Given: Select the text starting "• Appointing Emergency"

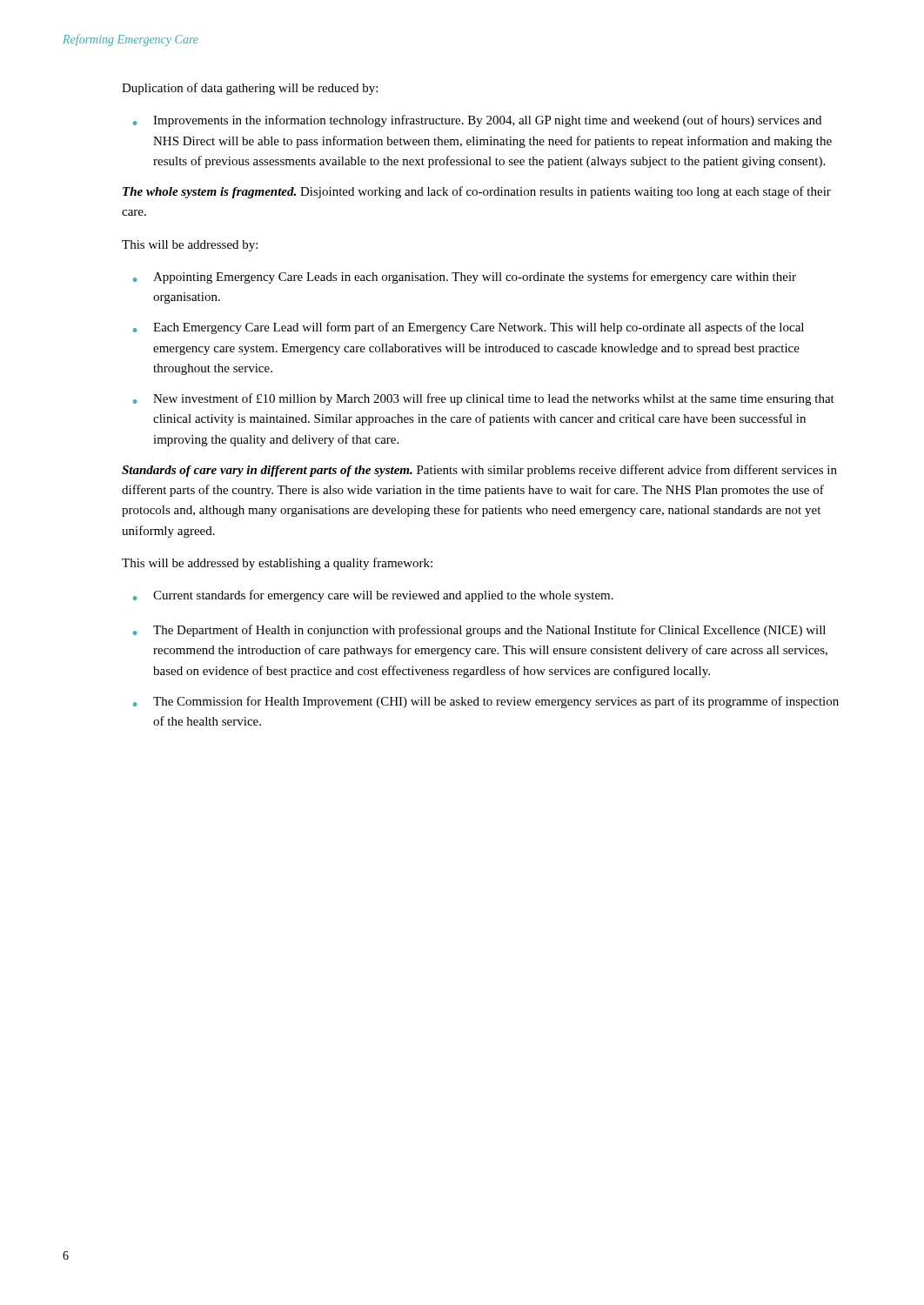Looking at the screenshot, I should [484, 287].
